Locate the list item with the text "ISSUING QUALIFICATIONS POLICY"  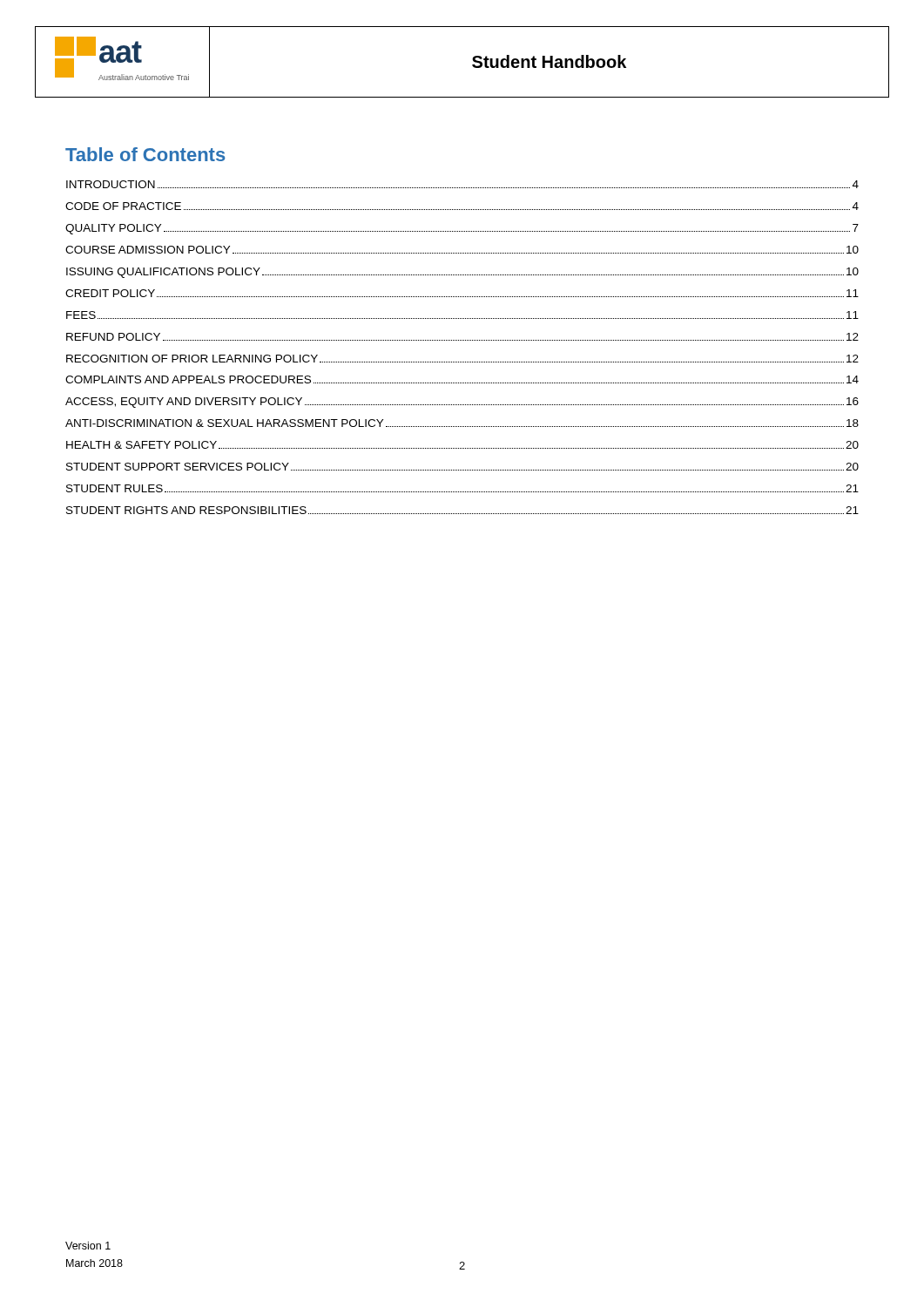point(462,272)
